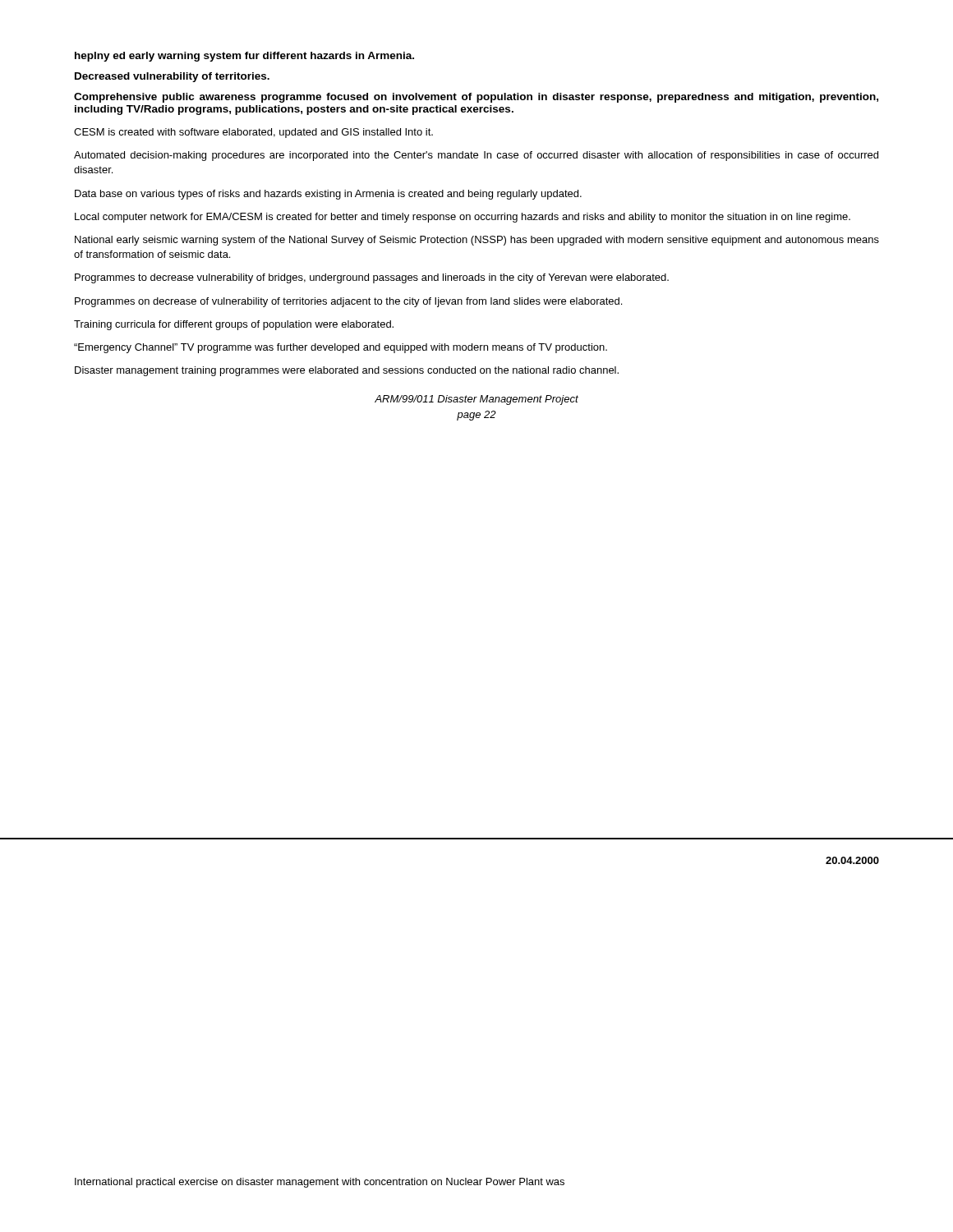Viewport: 953px width, 1232px height.
Task: Find the text block with the text "CESM is created with software"
Action: click(x=254, y=132)
